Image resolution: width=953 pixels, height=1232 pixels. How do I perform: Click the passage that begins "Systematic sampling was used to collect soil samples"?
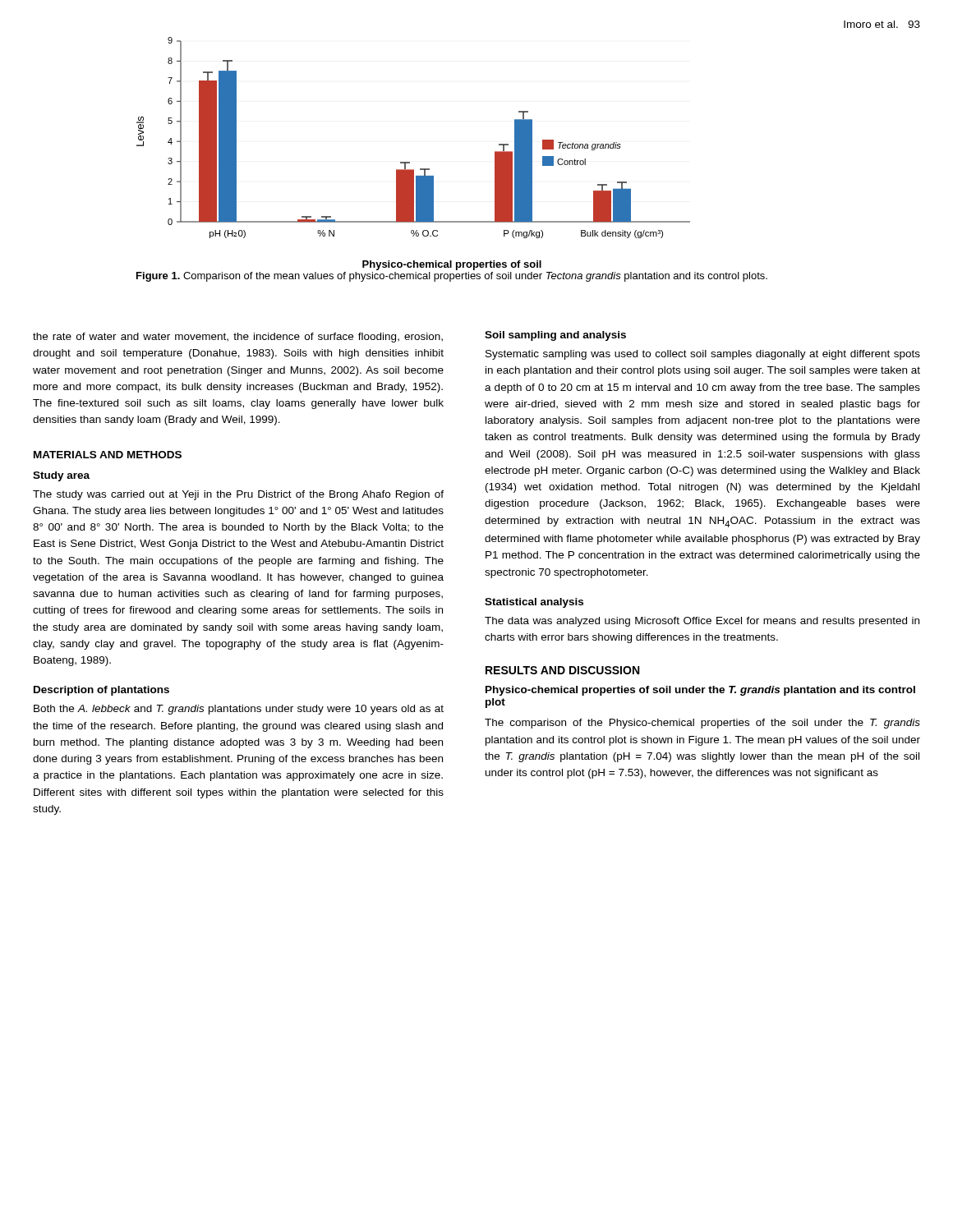coord(702,463)
